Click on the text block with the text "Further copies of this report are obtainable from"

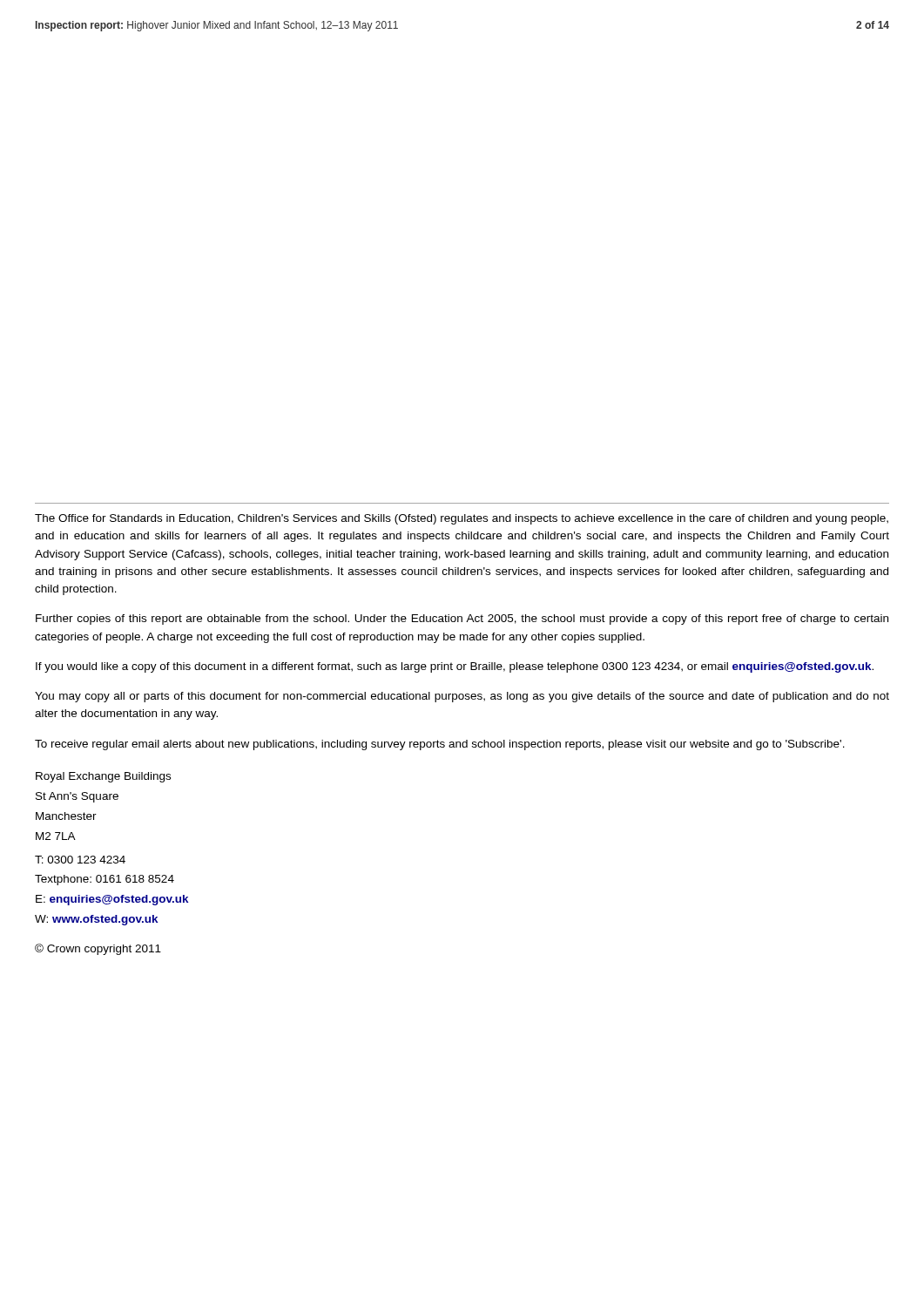pyautogui.click(x=462, y=627)
